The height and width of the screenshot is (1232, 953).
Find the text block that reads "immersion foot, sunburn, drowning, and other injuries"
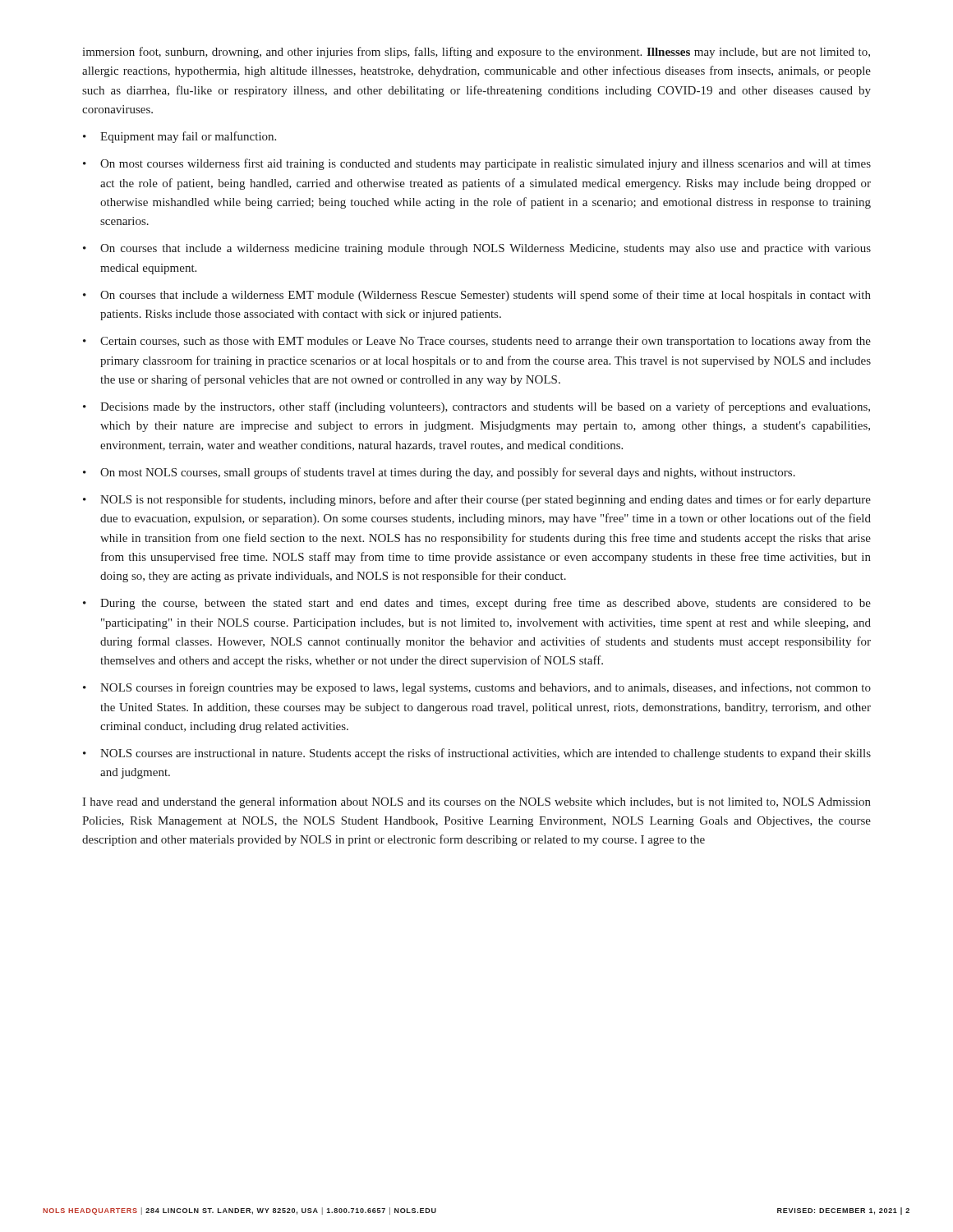(476, 80)
